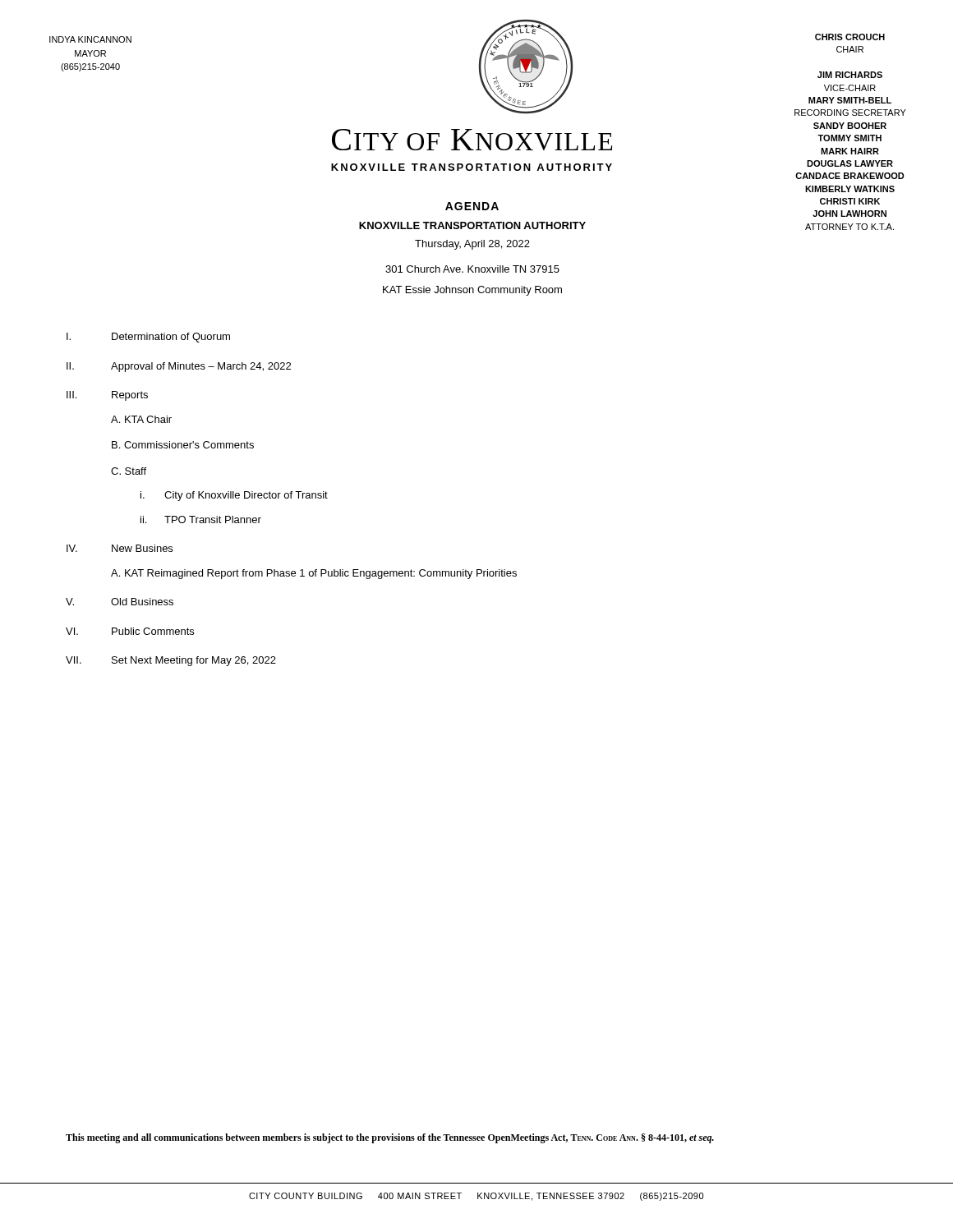Find "ii. TPO Transit Planner" on this page
Viewport: 953px width, 1232px height.
click(200, 519)
